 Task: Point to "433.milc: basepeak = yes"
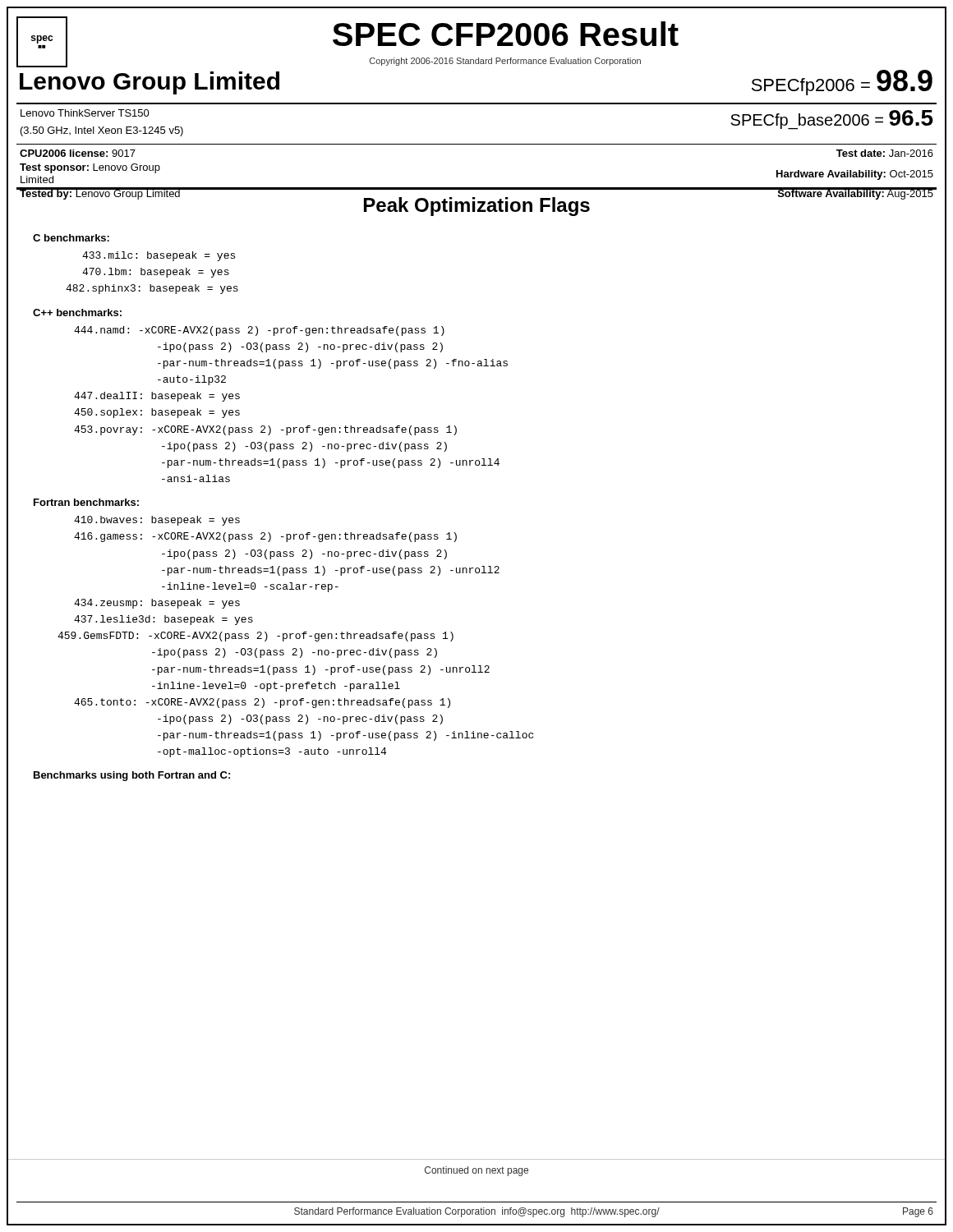pyautogui.click(x=159, y=256)
